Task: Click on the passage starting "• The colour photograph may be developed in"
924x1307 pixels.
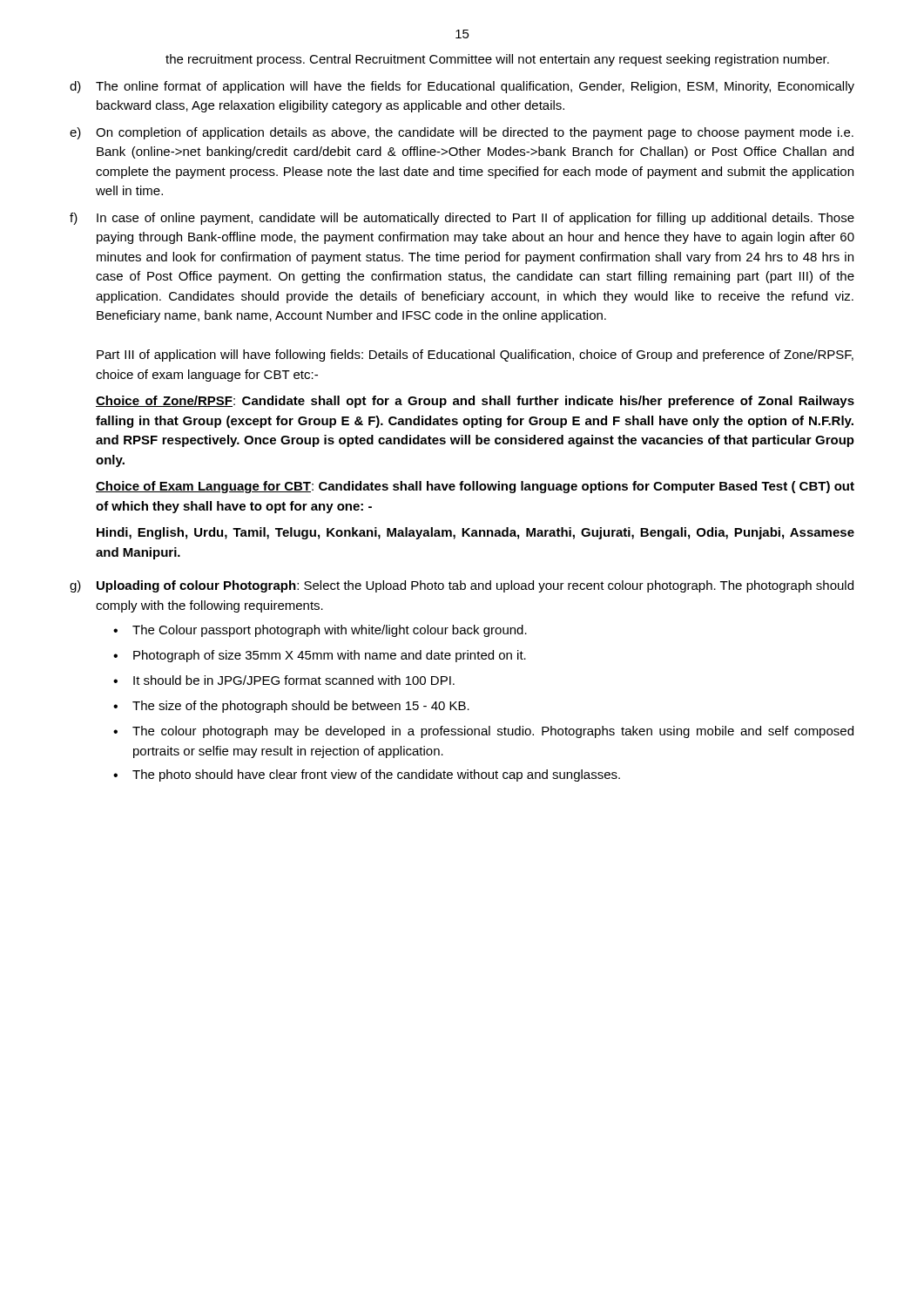Action: (484, 741)
